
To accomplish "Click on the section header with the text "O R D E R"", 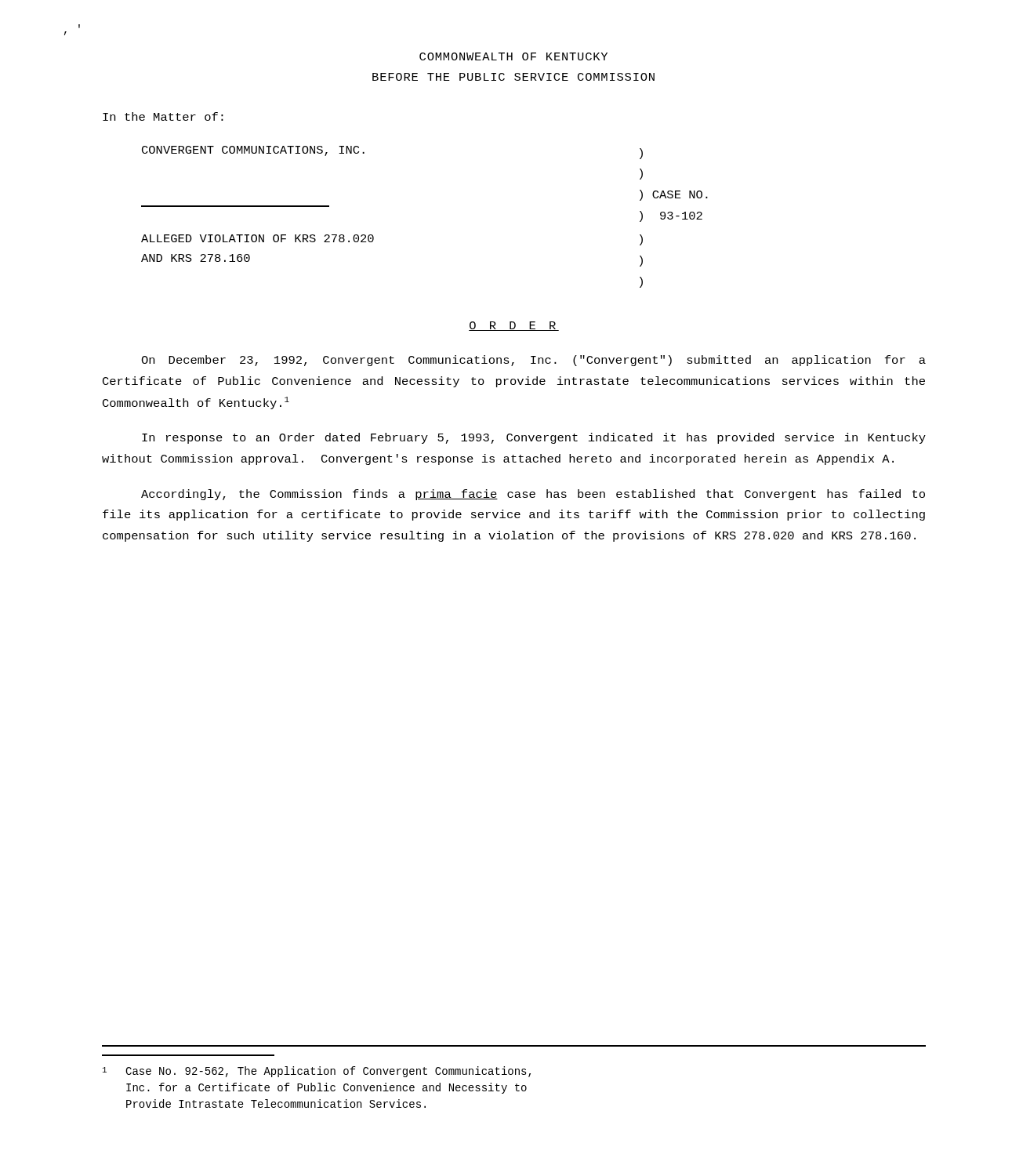I will pos(514,326).
